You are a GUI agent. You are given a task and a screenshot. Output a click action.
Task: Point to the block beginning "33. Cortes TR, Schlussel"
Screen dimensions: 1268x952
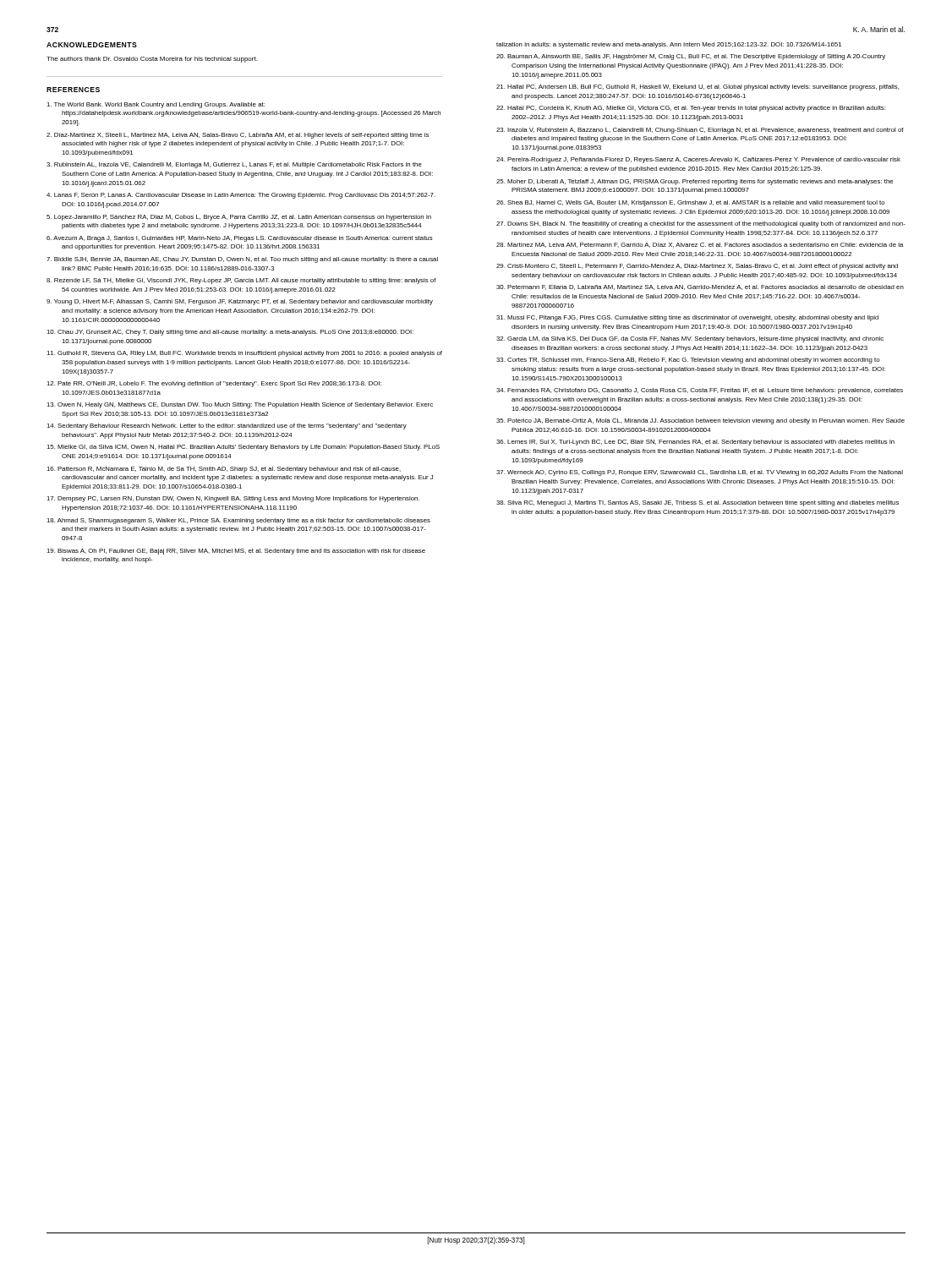pyautogui.click(x=691, y=369)
